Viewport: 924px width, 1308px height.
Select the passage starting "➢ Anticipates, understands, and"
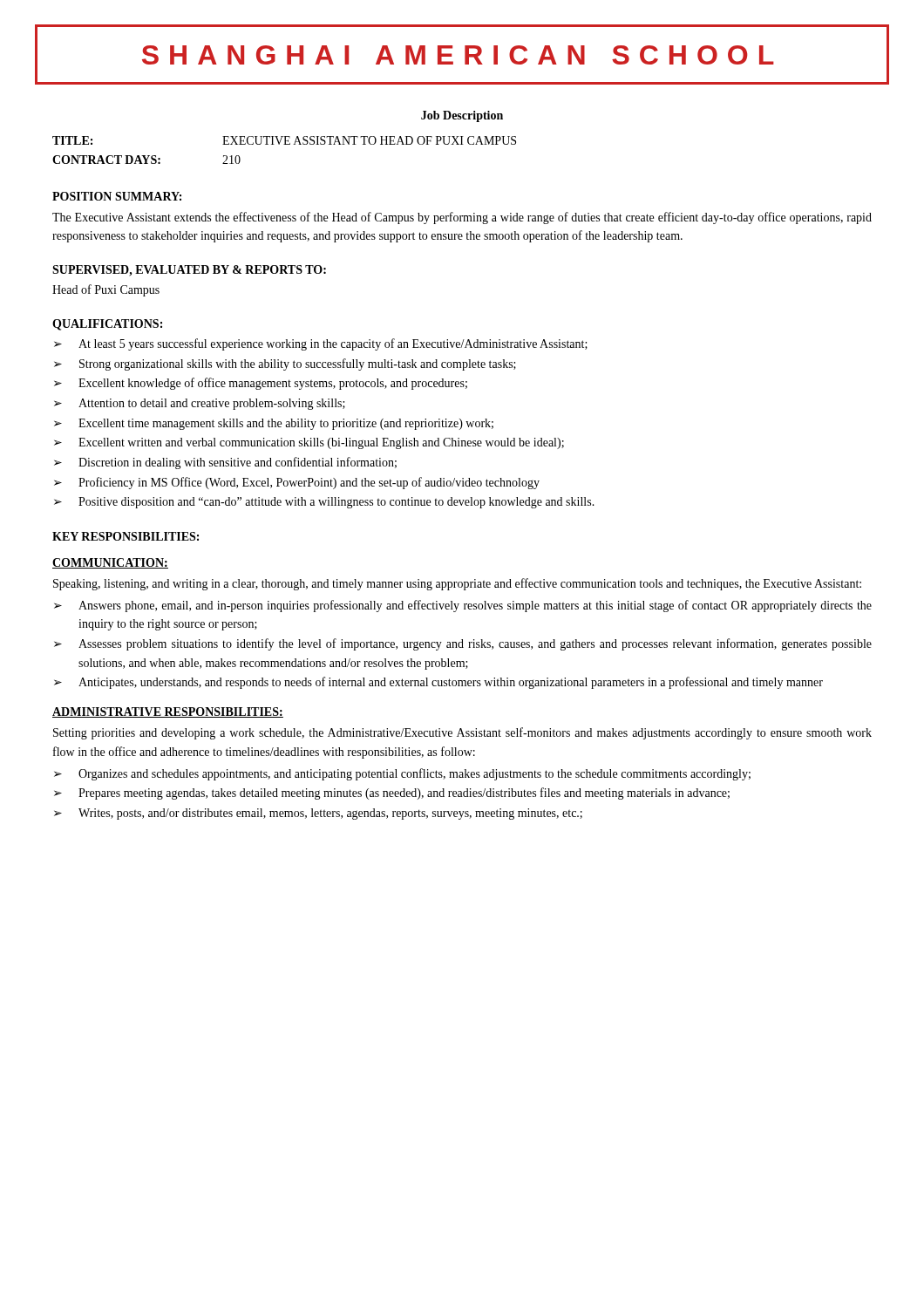tap(438, 683)
